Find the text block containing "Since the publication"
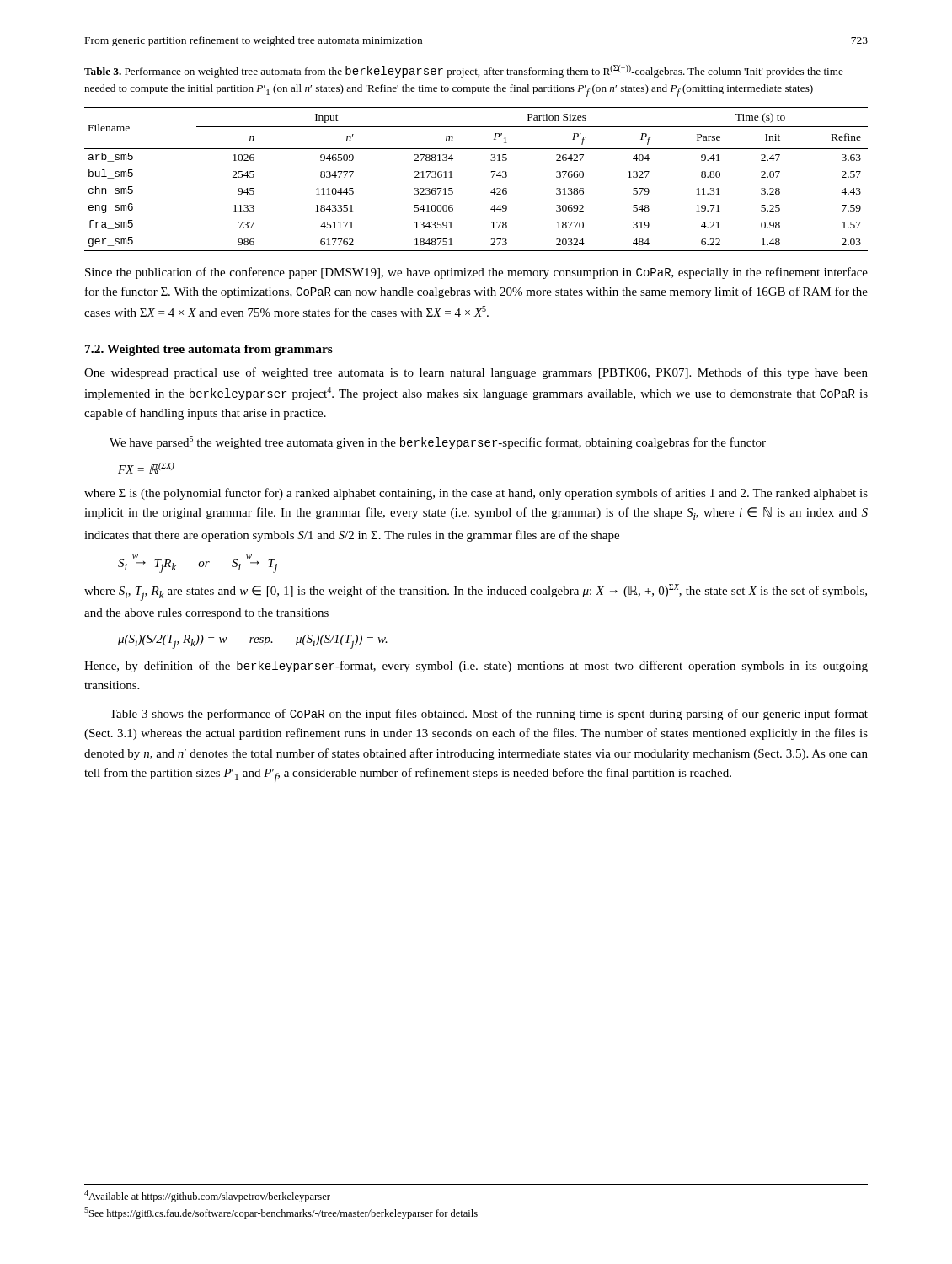952x1264 pixels. tap(476, 292)
